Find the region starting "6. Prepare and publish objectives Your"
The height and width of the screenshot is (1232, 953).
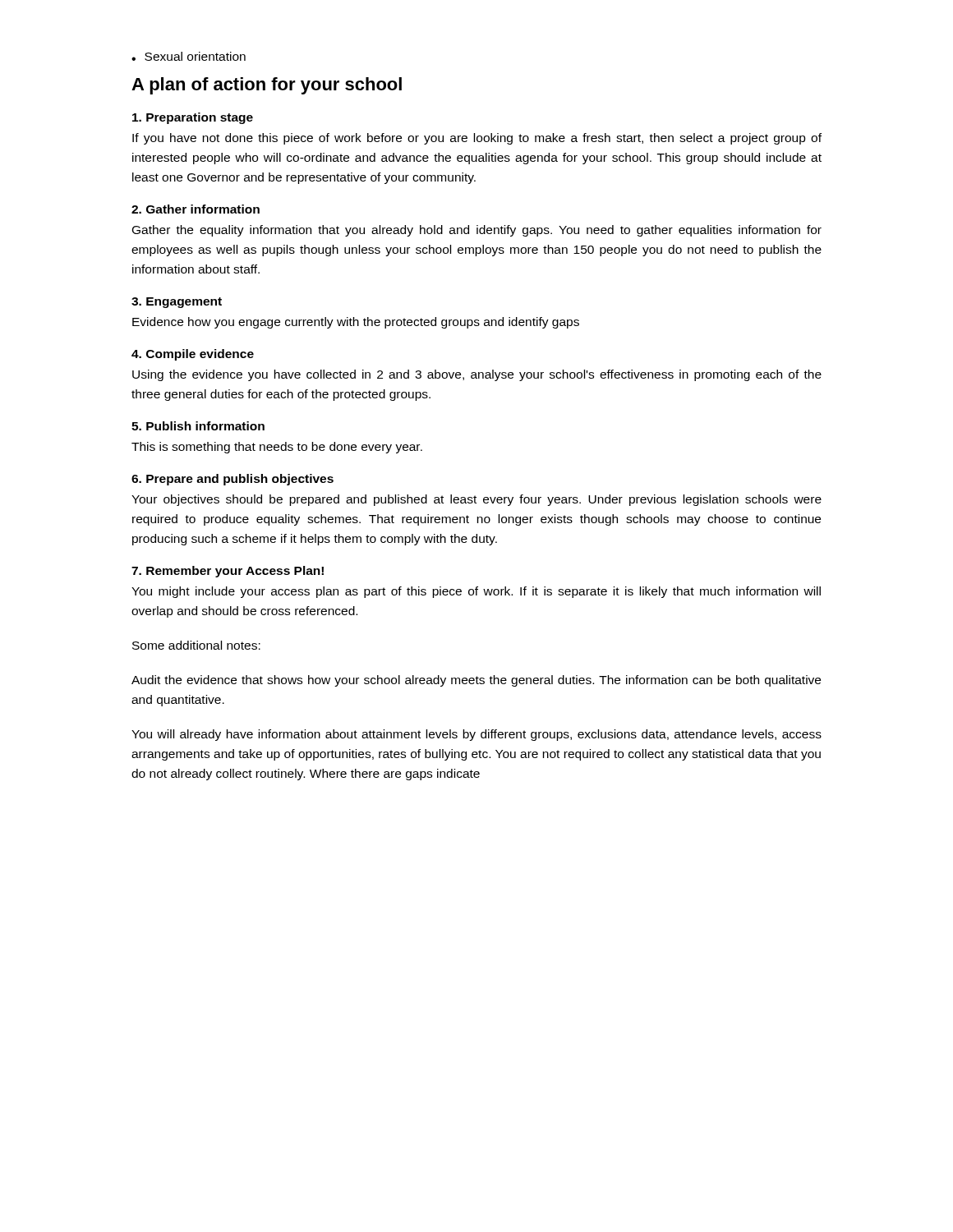pyautogui.click(x=476, y=510)
